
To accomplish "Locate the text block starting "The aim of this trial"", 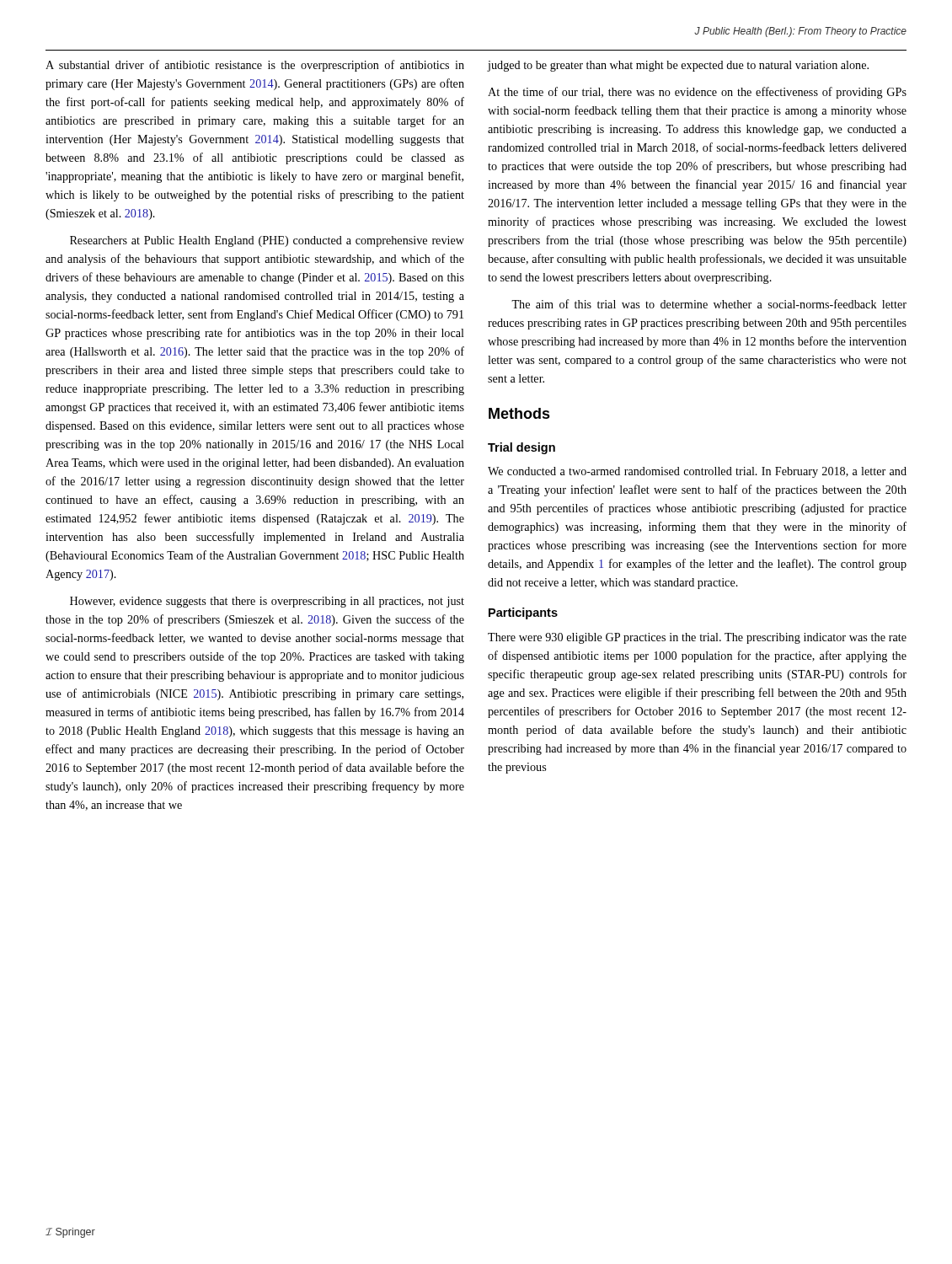I will pyautogui.click(x=697, y=341).
